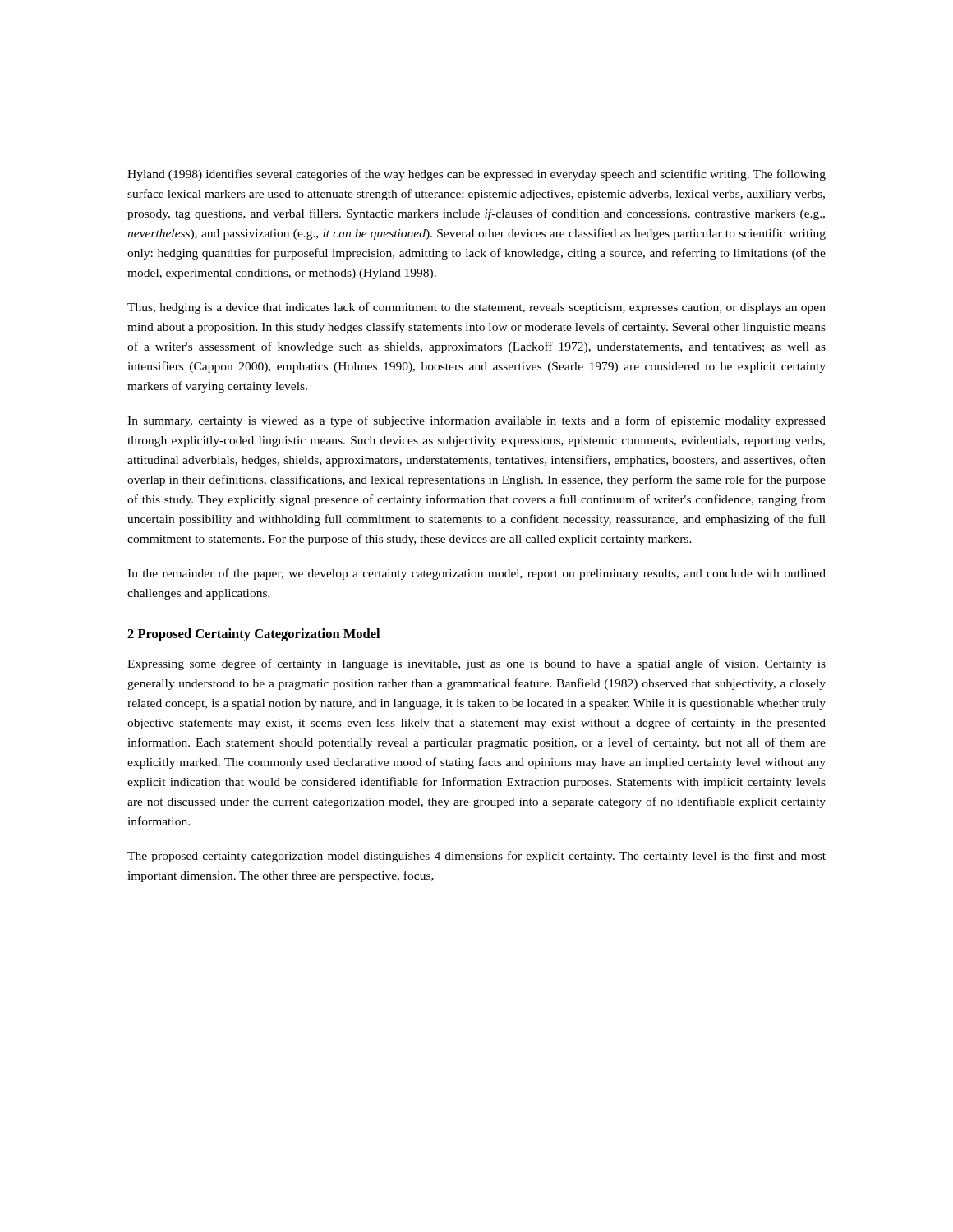953x1232 pixels.
Task: Find the section header
Action: pyautogui.click(x=254, y=634)
